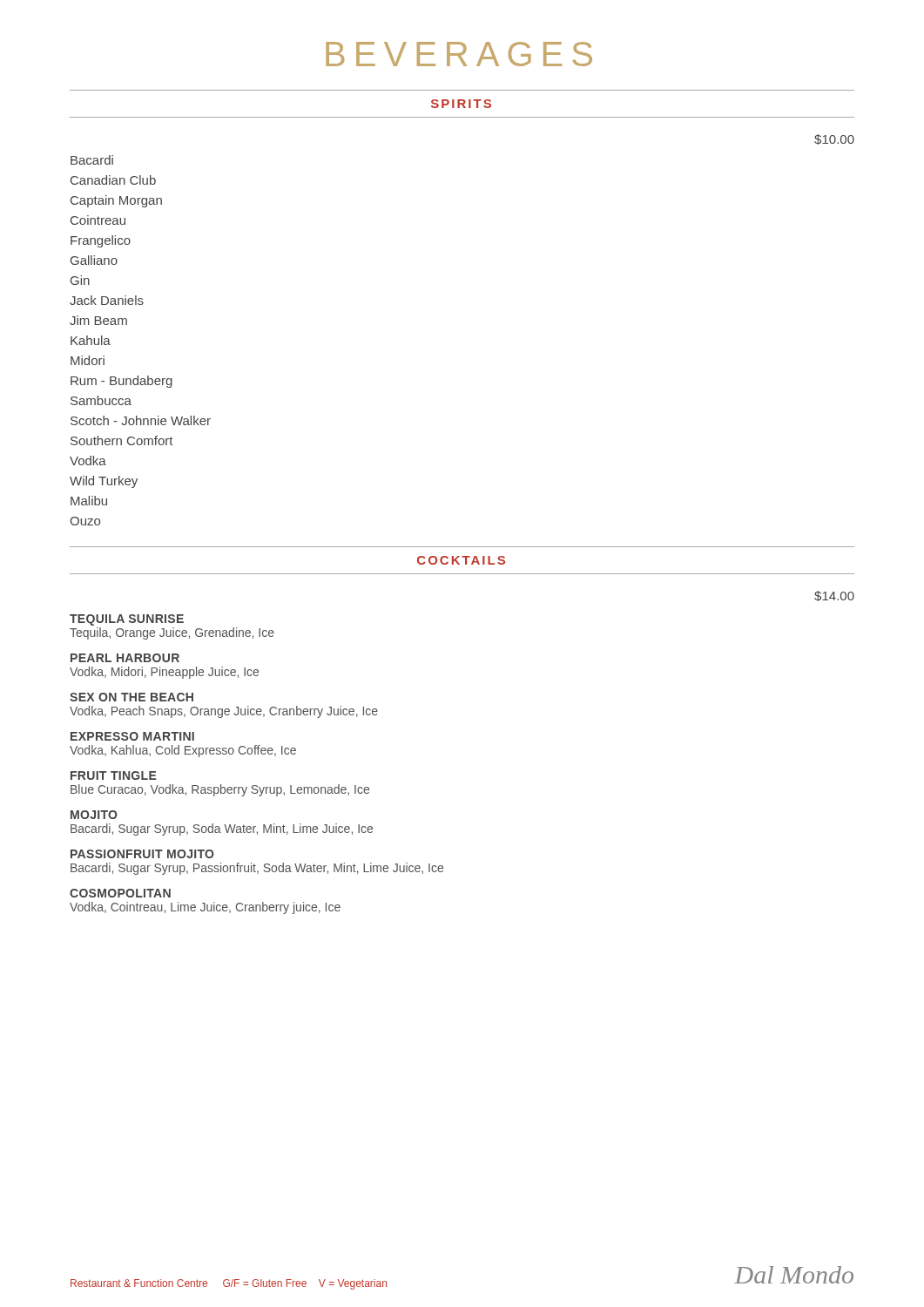Point to "Captain Morgan"

tap(116, 200)
